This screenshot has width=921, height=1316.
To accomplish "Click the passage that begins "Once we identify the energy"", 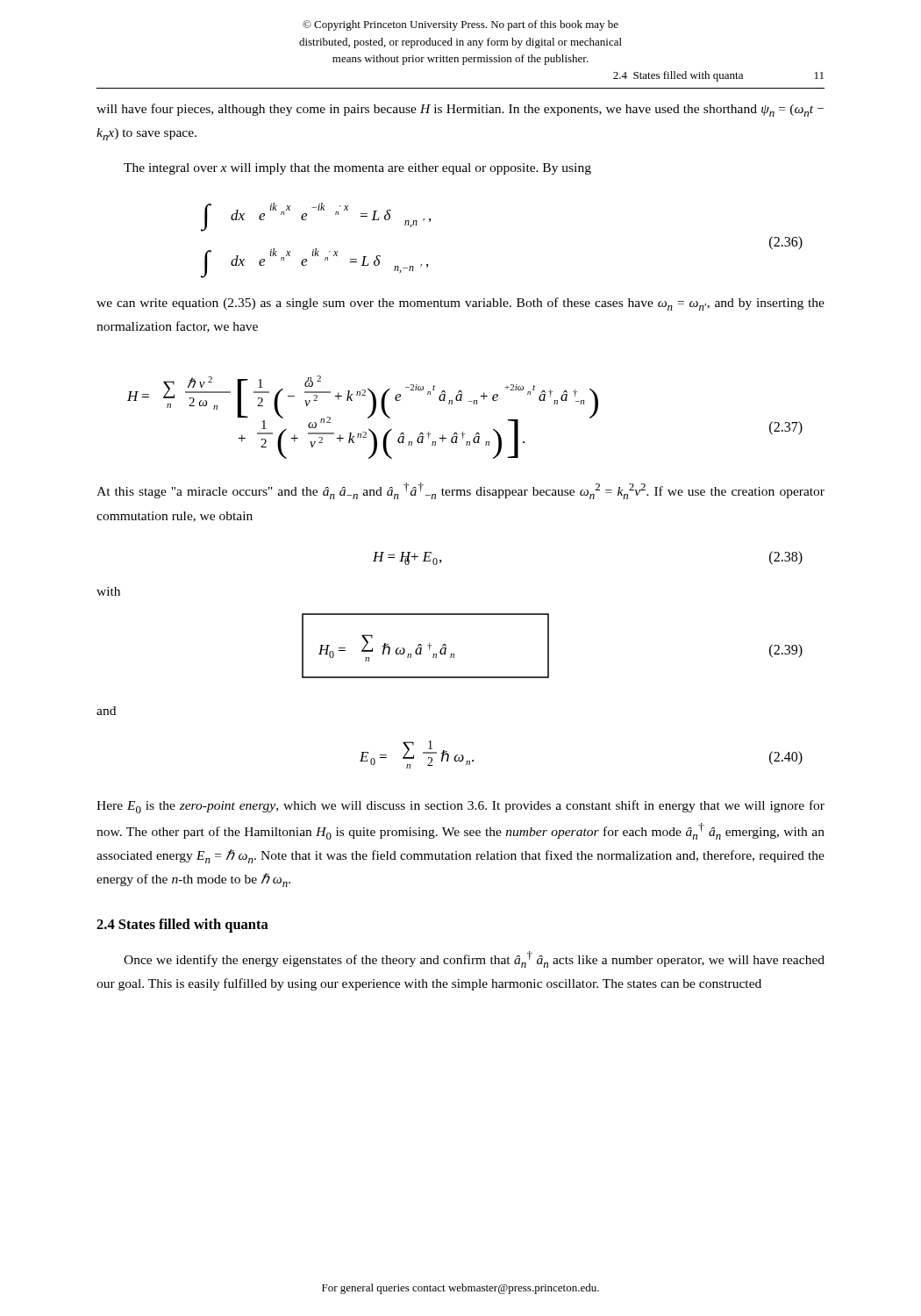I will 460,969.
